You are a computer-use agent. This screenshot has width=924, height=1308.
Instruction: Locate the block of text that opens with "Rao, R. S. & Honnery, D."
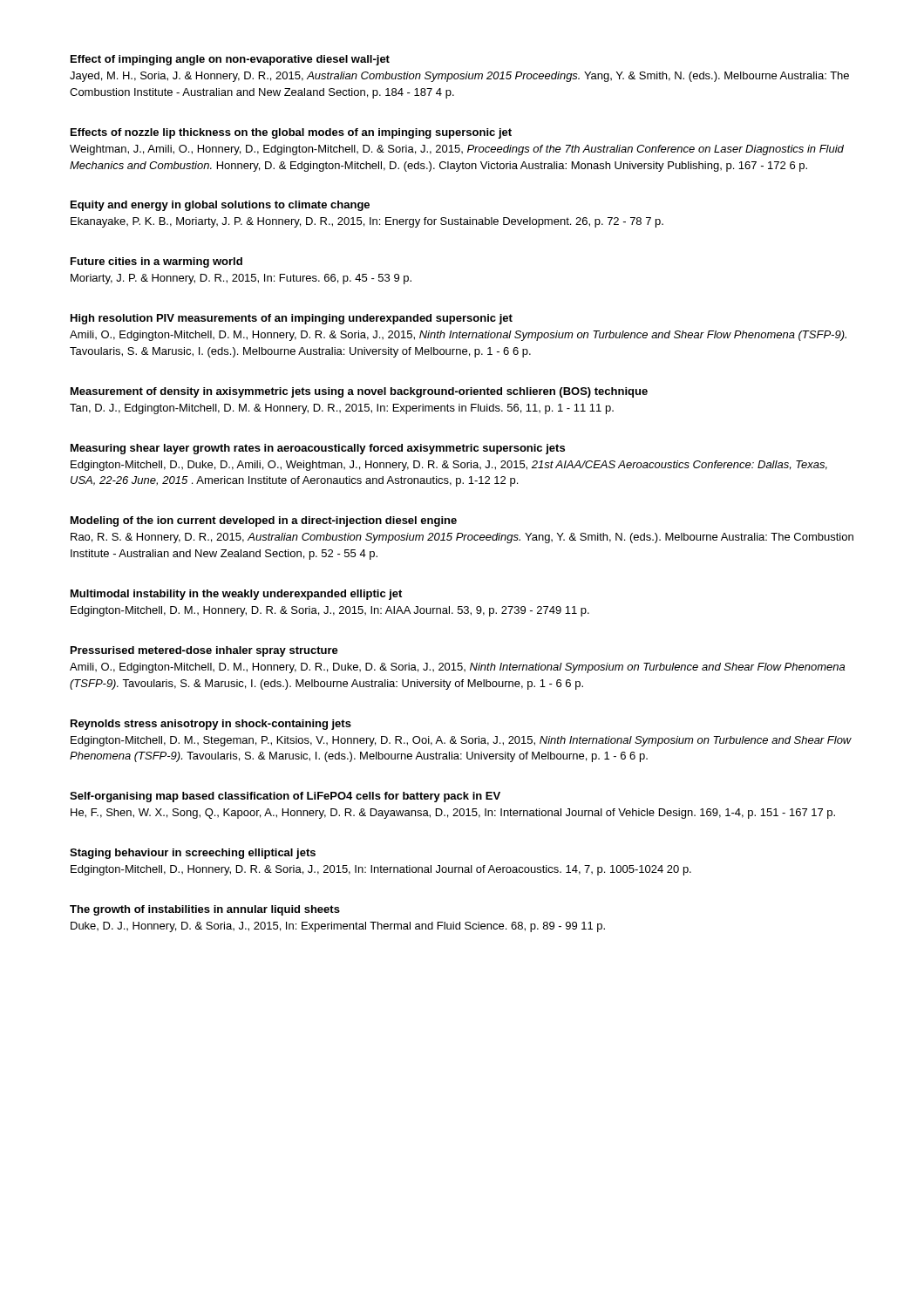(462, 545)
